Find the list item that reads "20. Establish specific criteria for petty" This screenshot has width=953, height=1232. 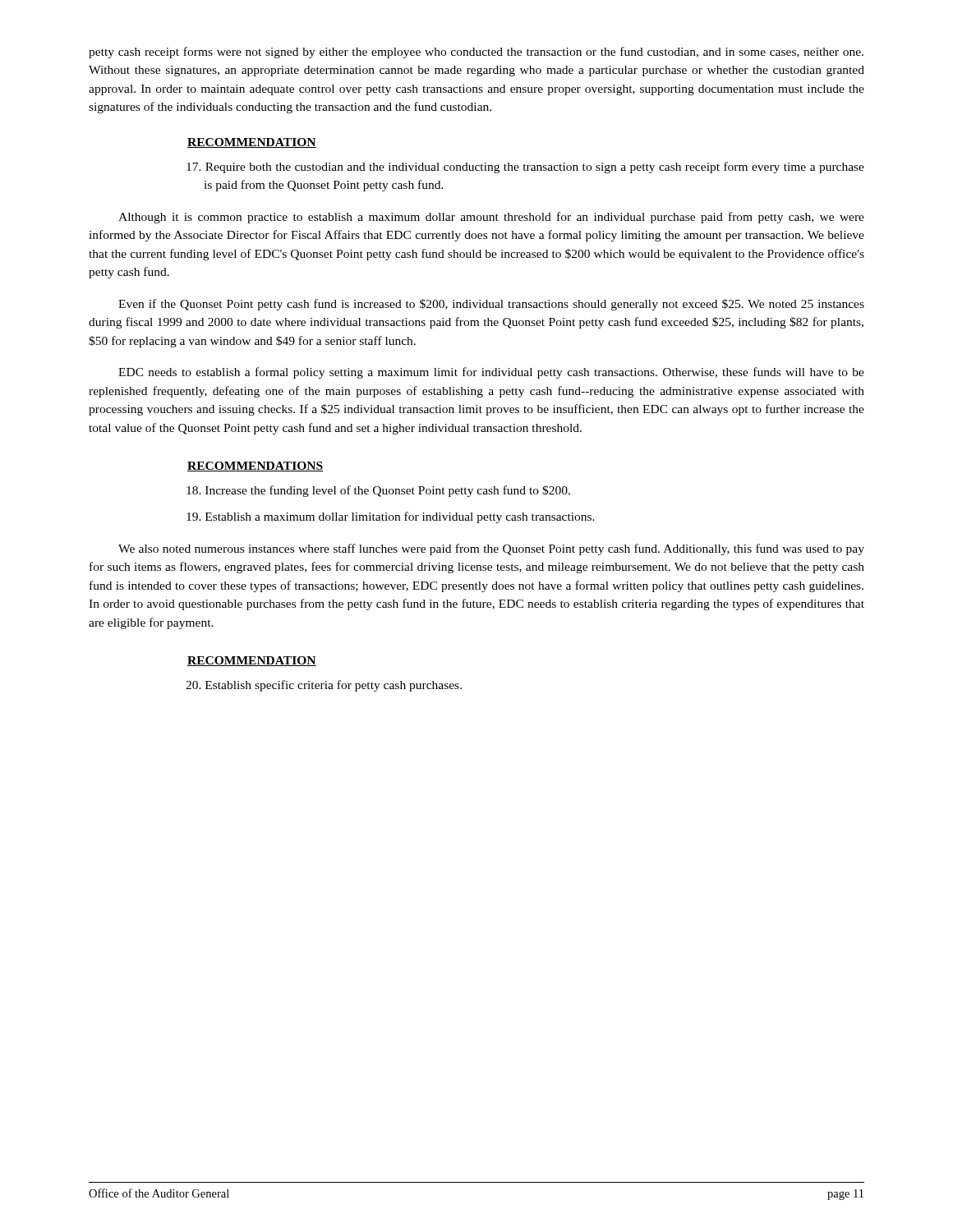(324, 685)
